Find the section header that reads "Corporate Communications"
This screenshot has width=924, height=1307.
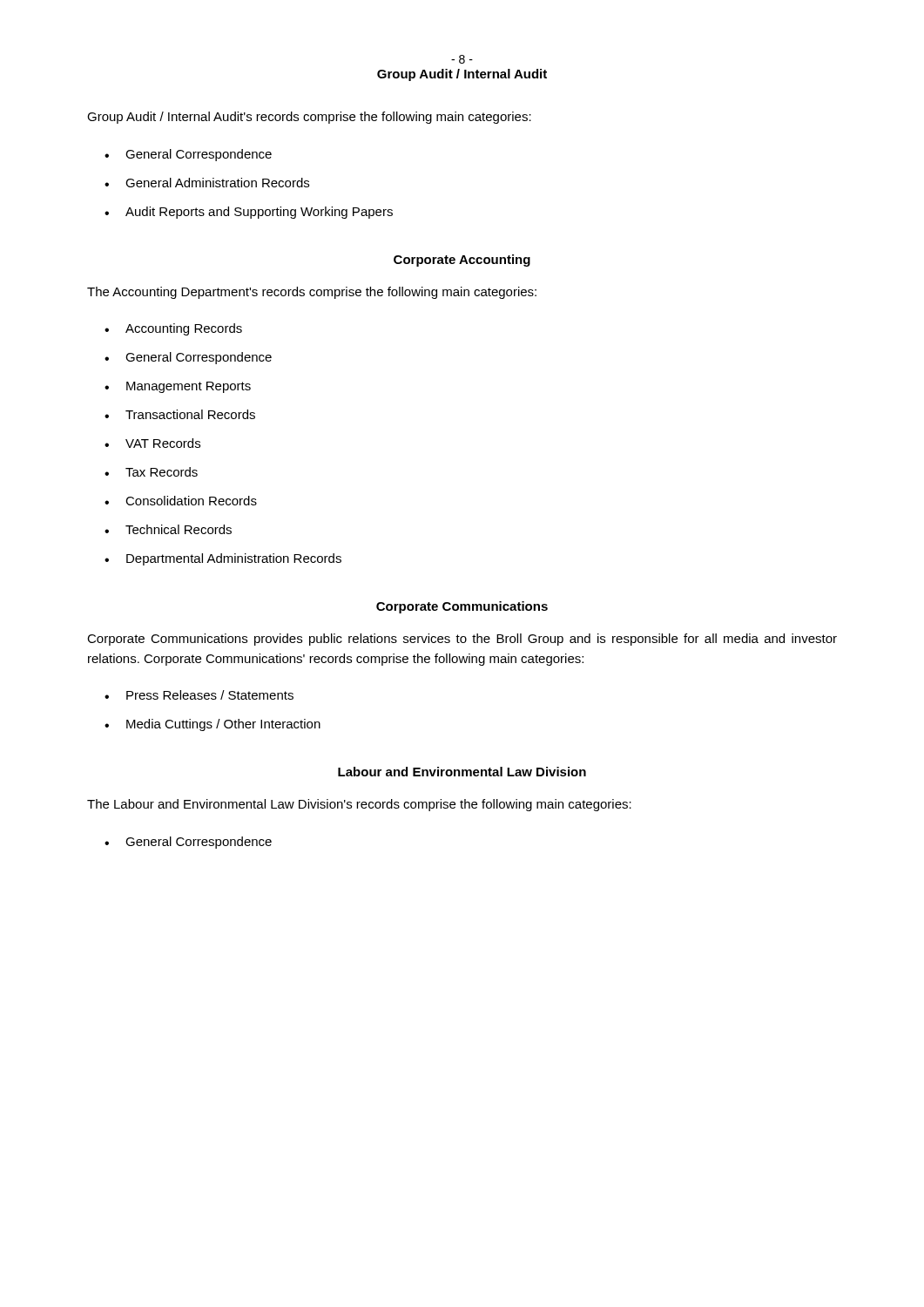click(x=462, y=606)
